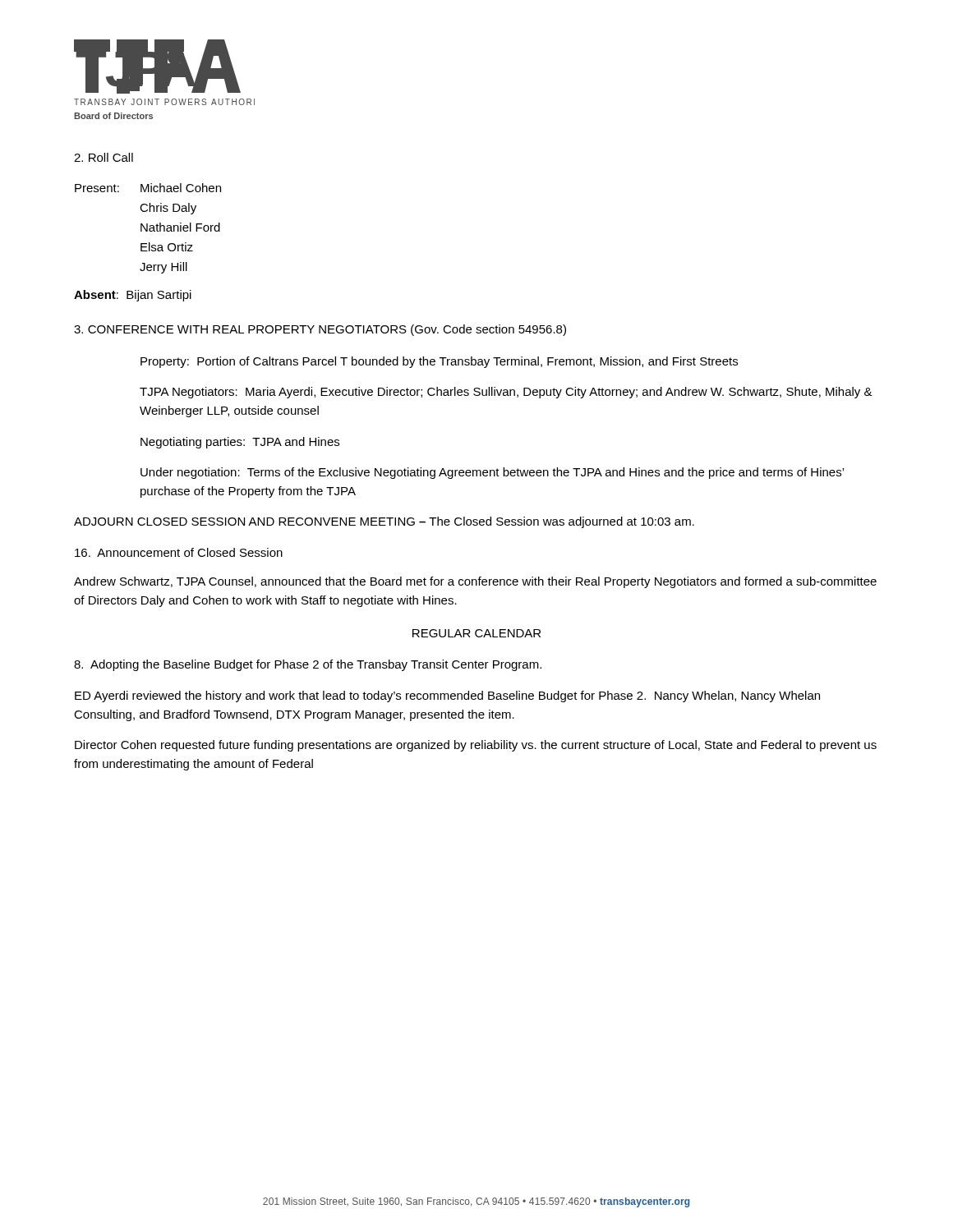Navigate to the element starting "Roll Call"
953x1232 pixels.
pyautogui.click(x=104, y=157)
